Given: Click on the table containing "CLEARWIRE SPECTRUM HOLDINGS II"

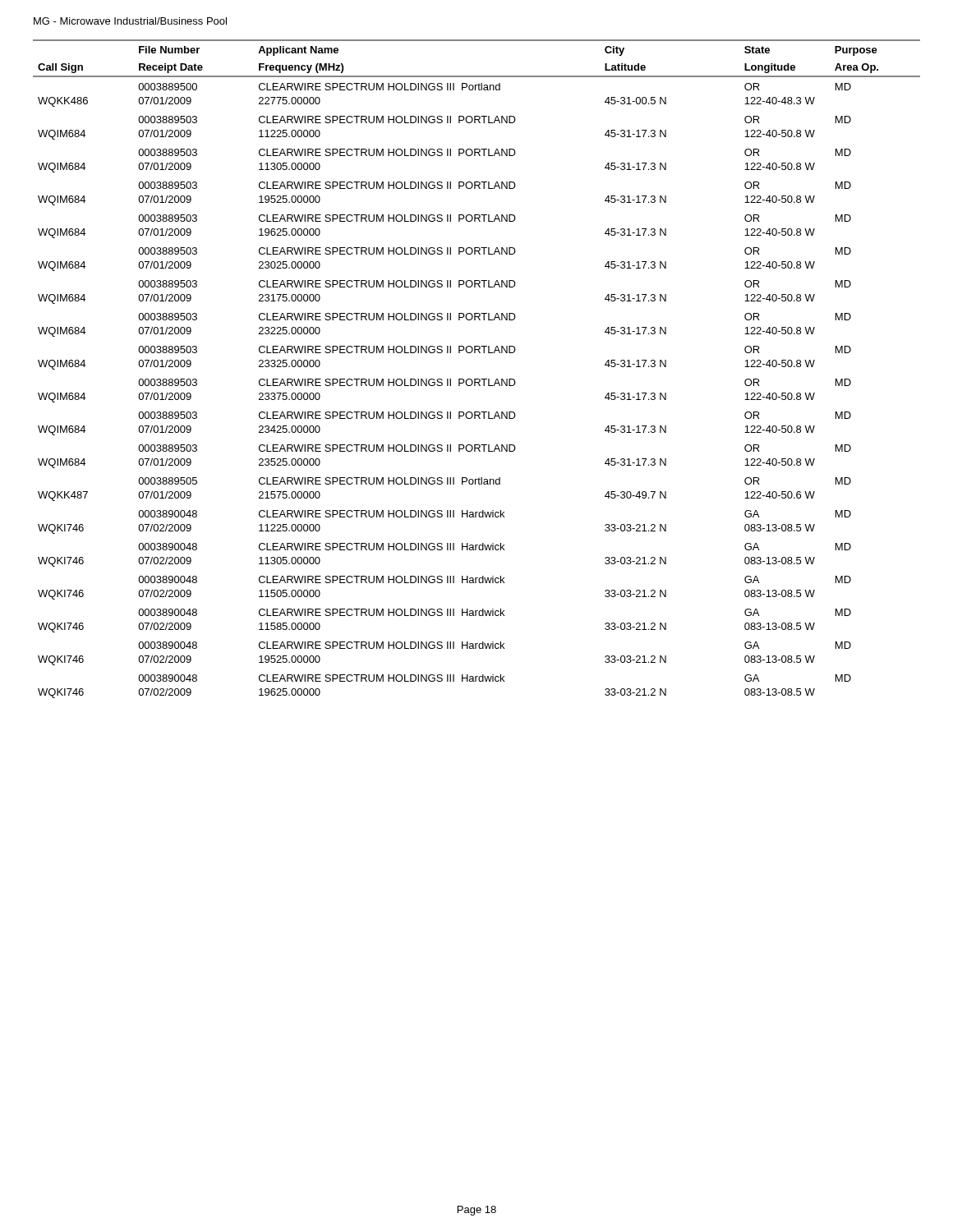Looking at the screenshot, I should [476, 370].
